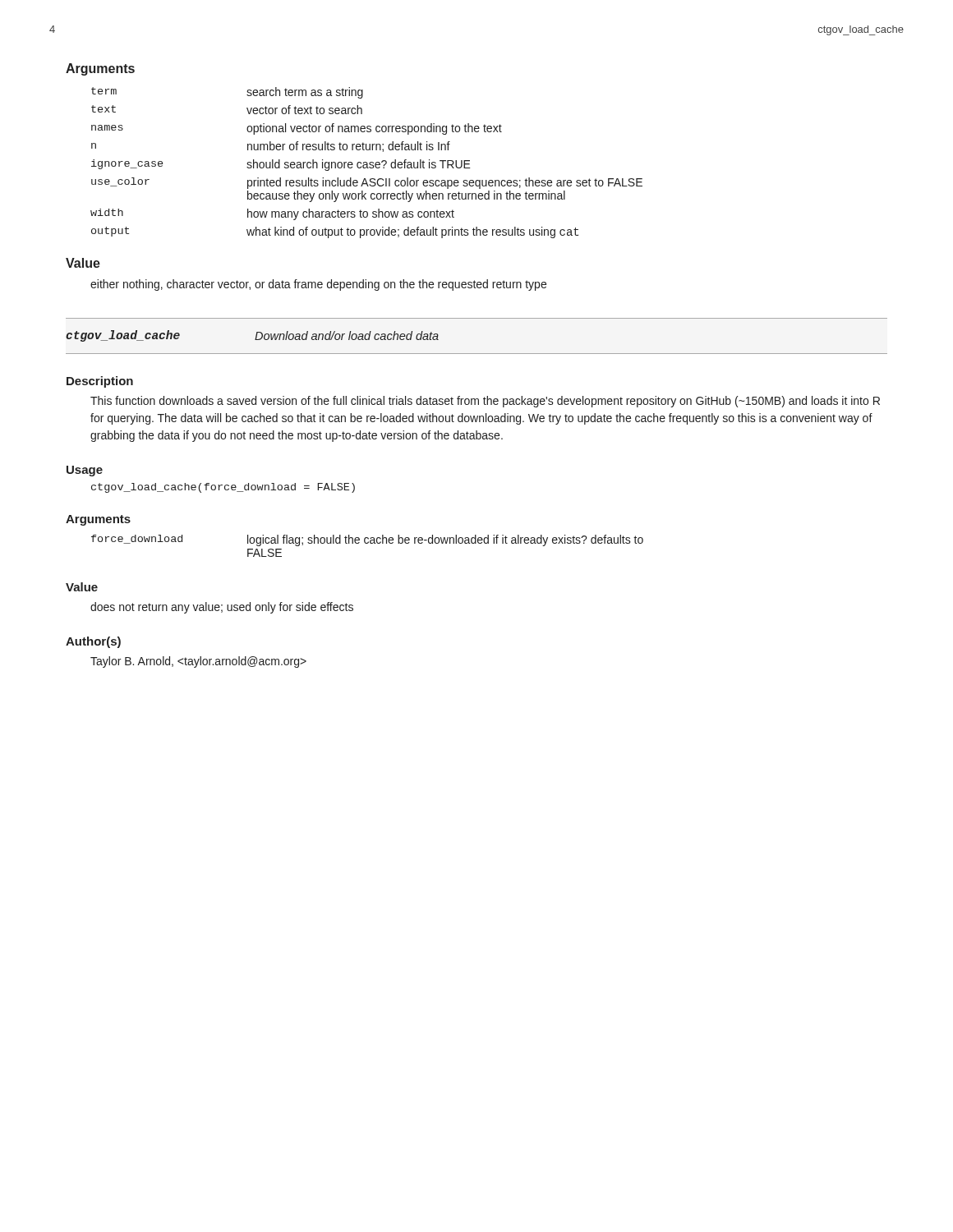Screen dimensions: 1232x953
Task: Find the table that mentions "logical flag; should the"
Action: coord(476,546)
